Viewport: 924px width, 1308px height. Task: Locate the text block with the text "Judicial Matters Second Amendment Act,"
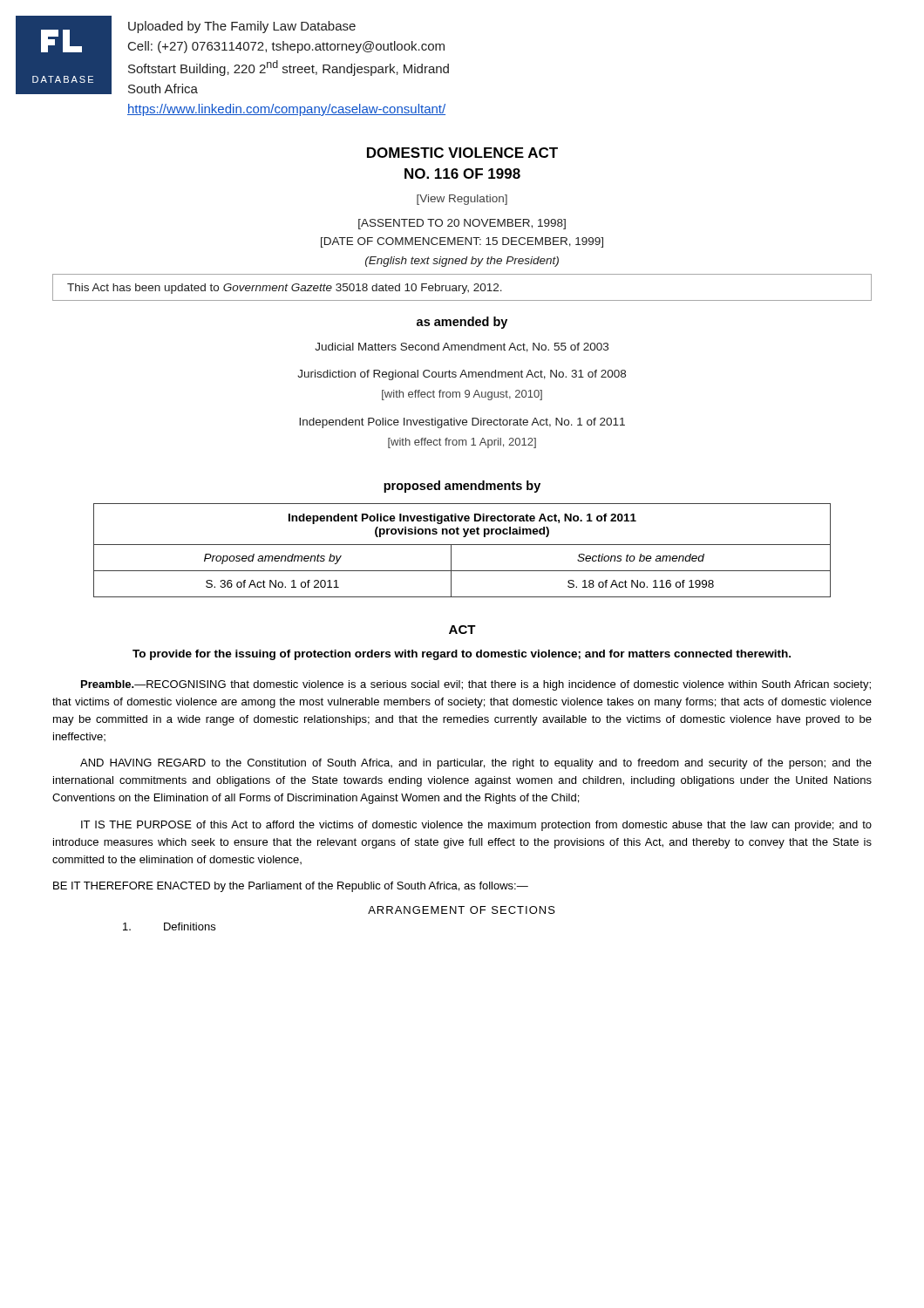click(462, 346)
